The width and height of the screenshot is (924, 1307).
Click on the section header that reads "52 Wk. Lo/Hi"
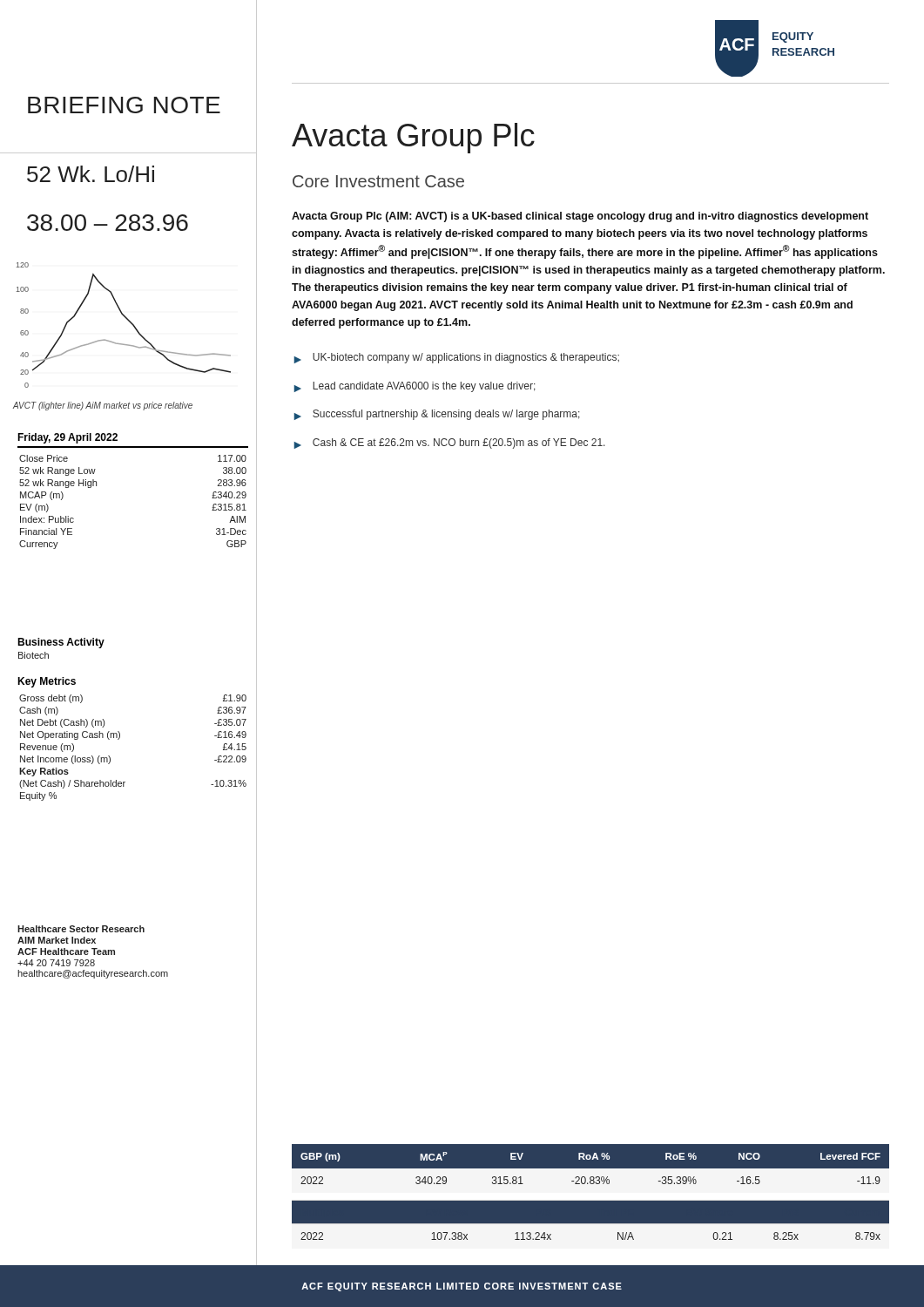[91, 174]
